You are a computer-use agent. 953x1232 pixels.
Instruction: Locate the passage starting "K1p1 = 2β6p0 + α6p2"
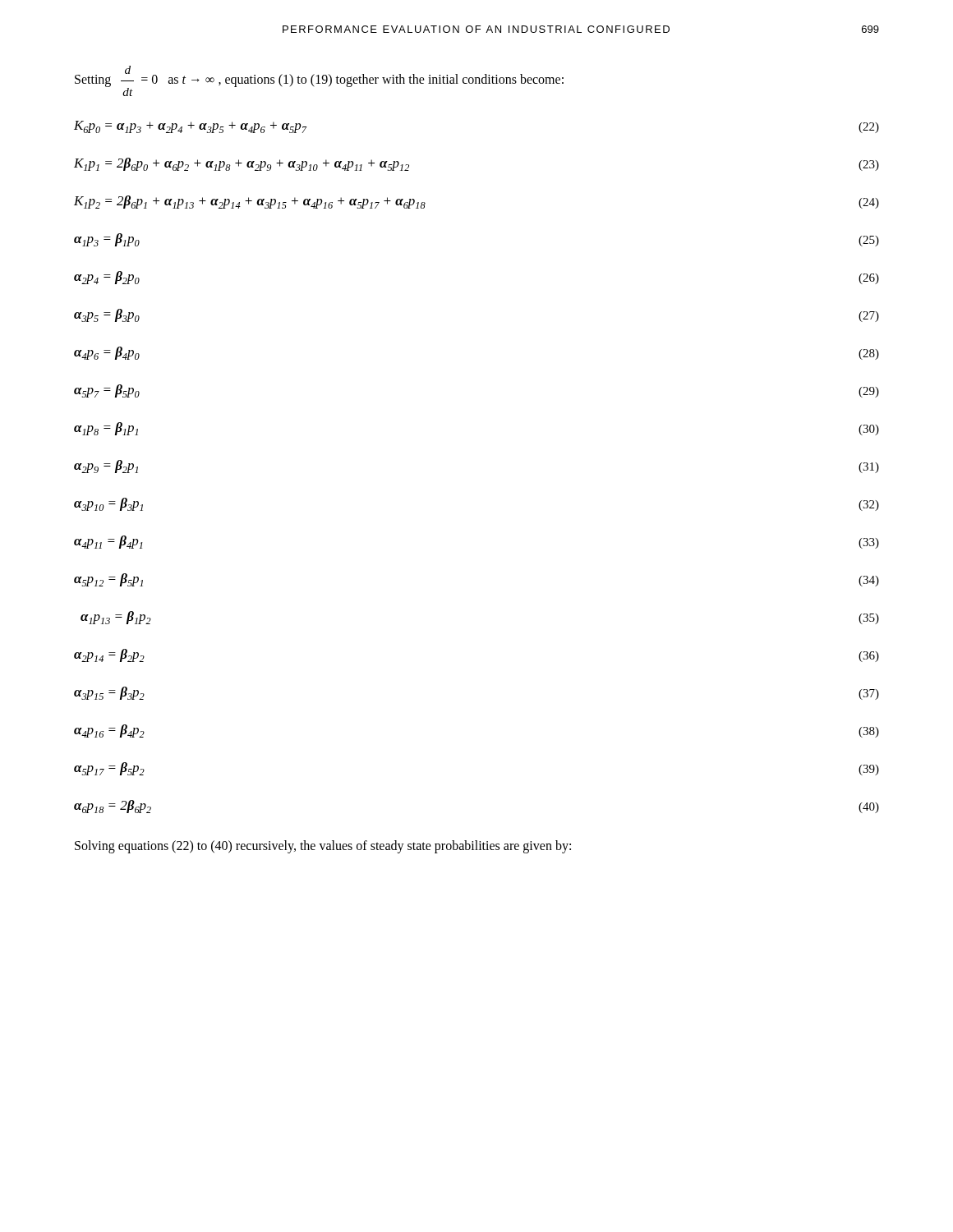(239, 164)
